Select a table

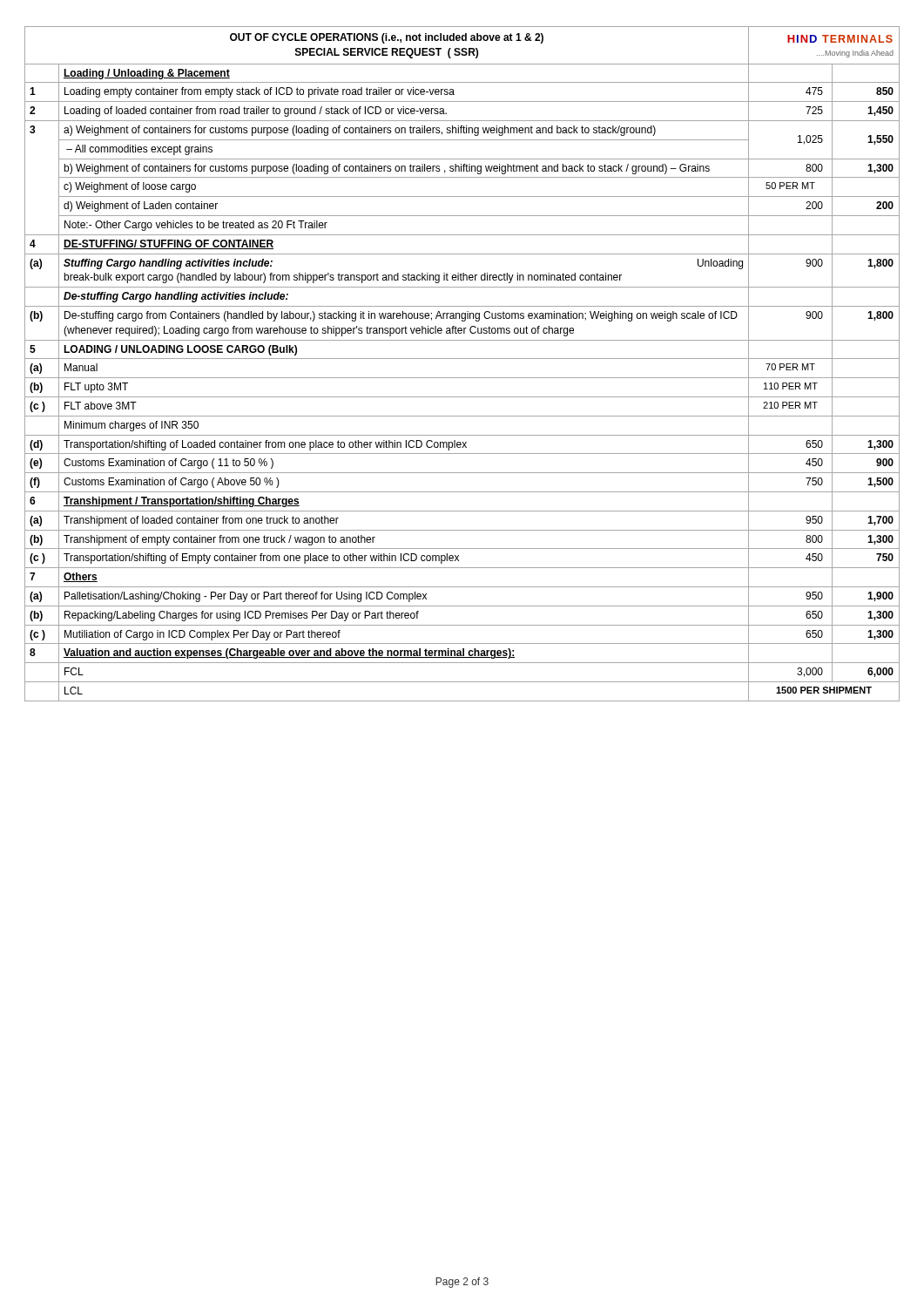pos(462,364)
